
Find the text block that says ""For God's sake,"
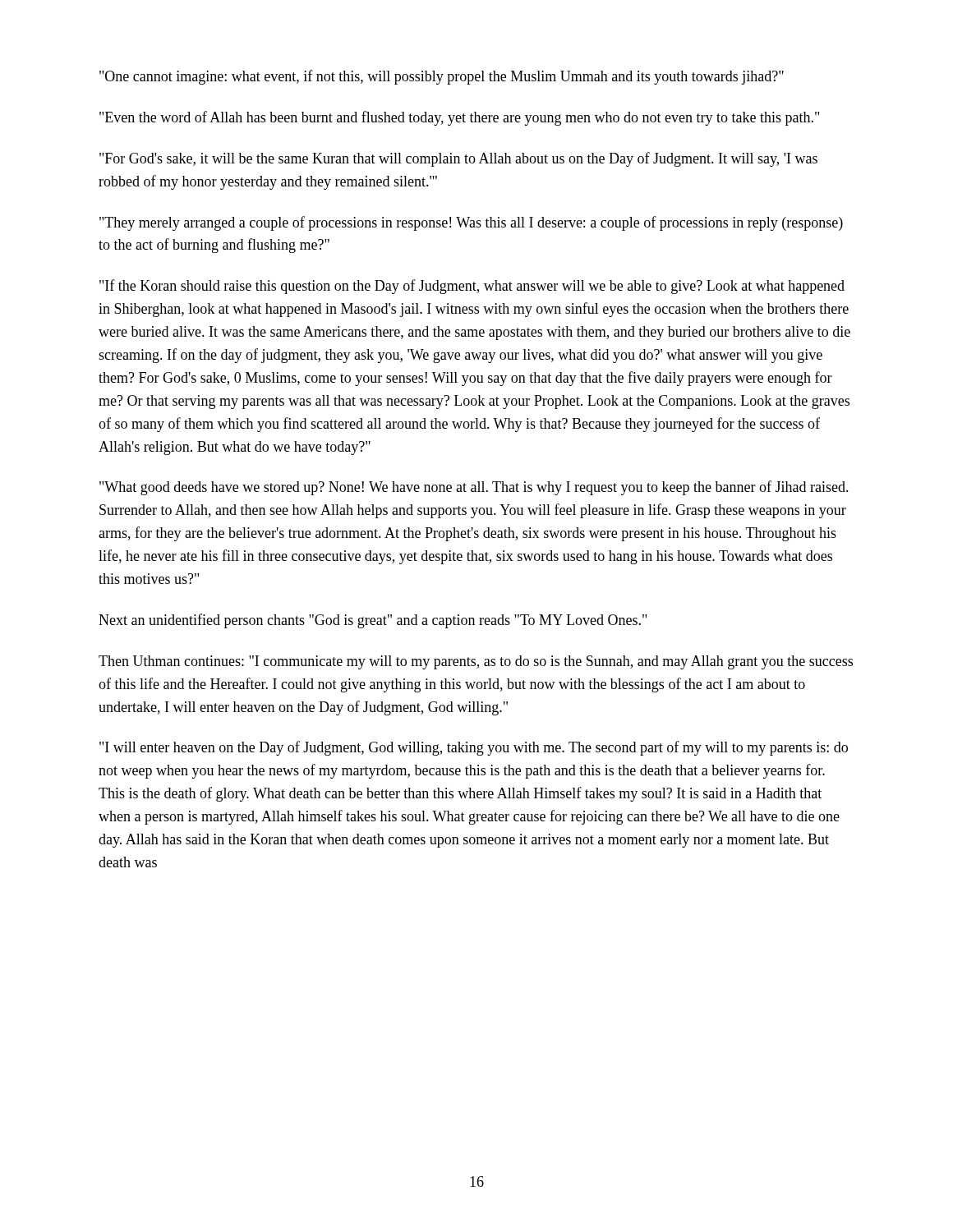(x=458, y=170)
